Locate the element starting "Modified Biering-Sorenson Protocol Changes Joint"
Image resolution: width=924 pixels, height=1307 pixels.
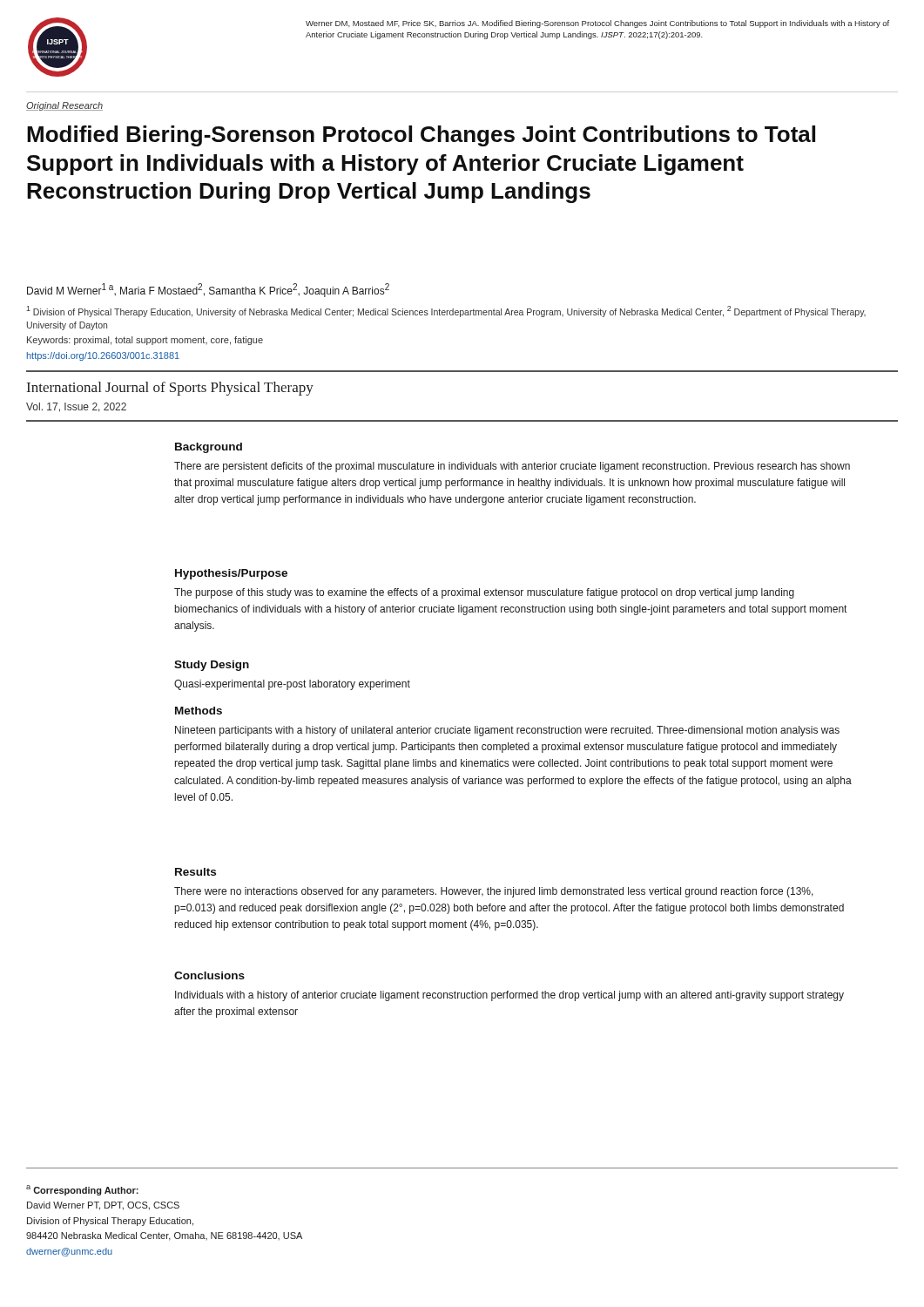point(422,163)
